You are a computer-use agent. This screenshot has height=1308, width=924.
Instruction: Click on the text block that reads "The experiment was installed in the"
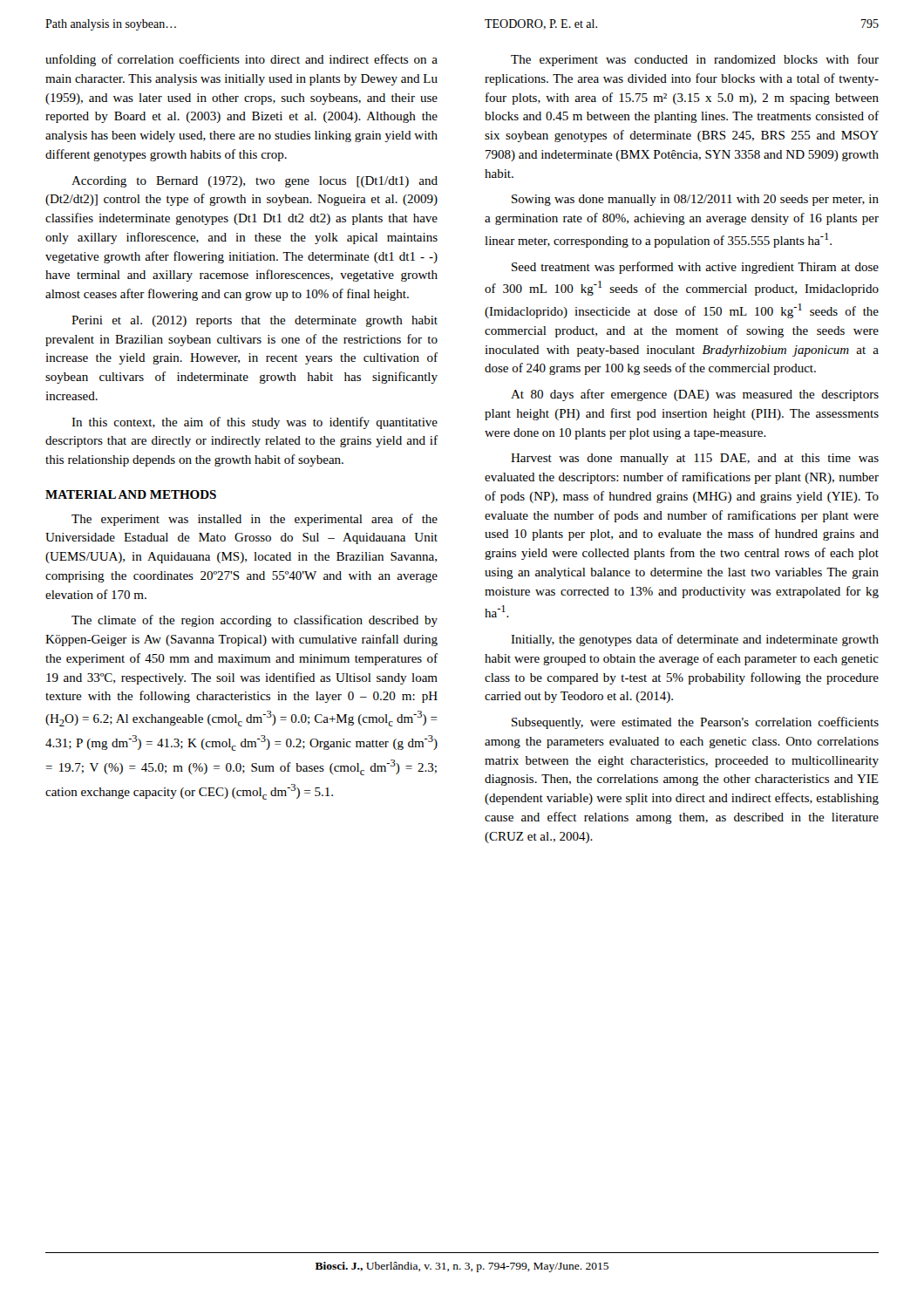click(x=241, y=557)
